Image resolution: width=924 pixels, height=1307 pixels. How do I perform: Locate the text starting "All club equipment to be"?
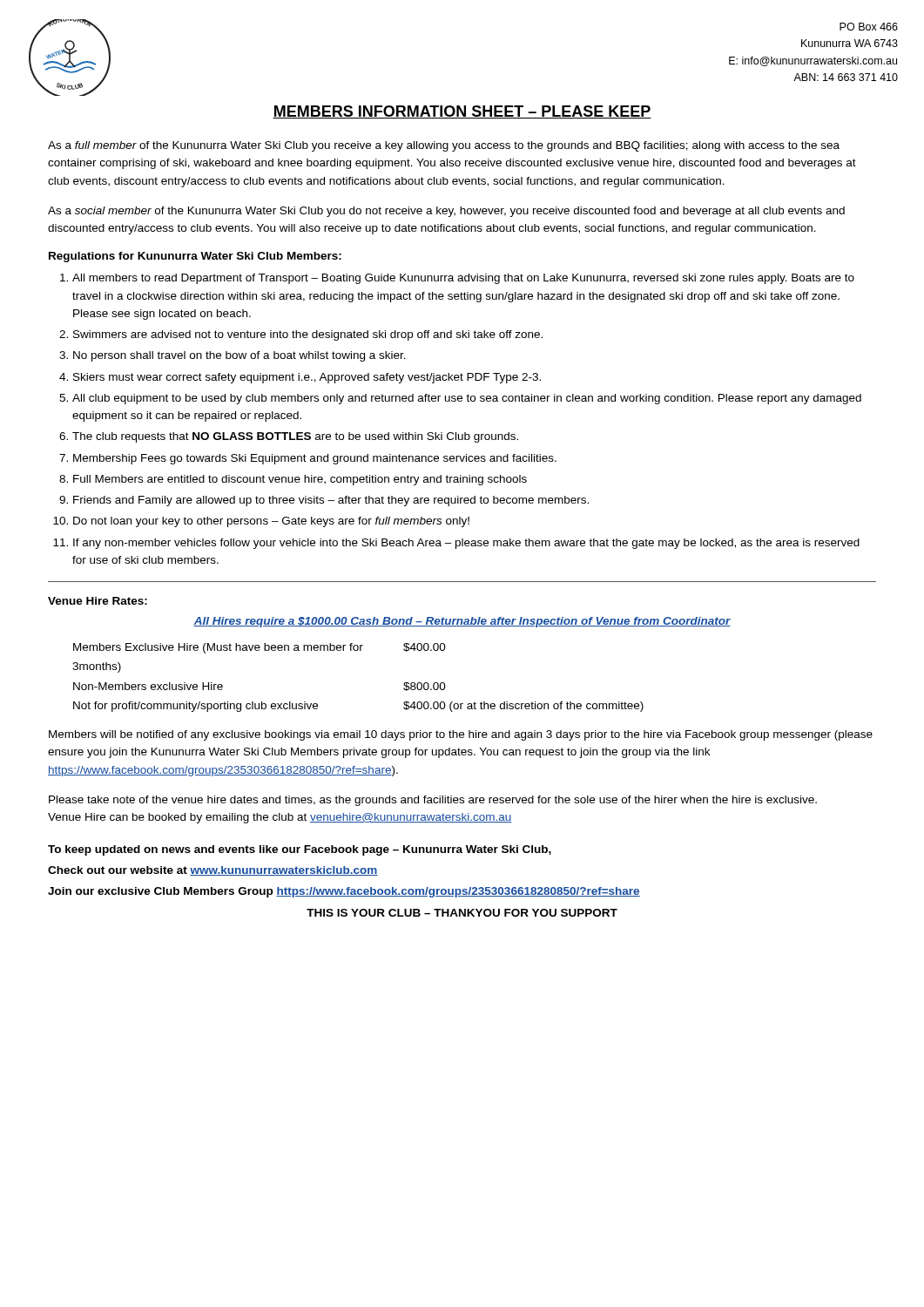[x=467, y=406]
